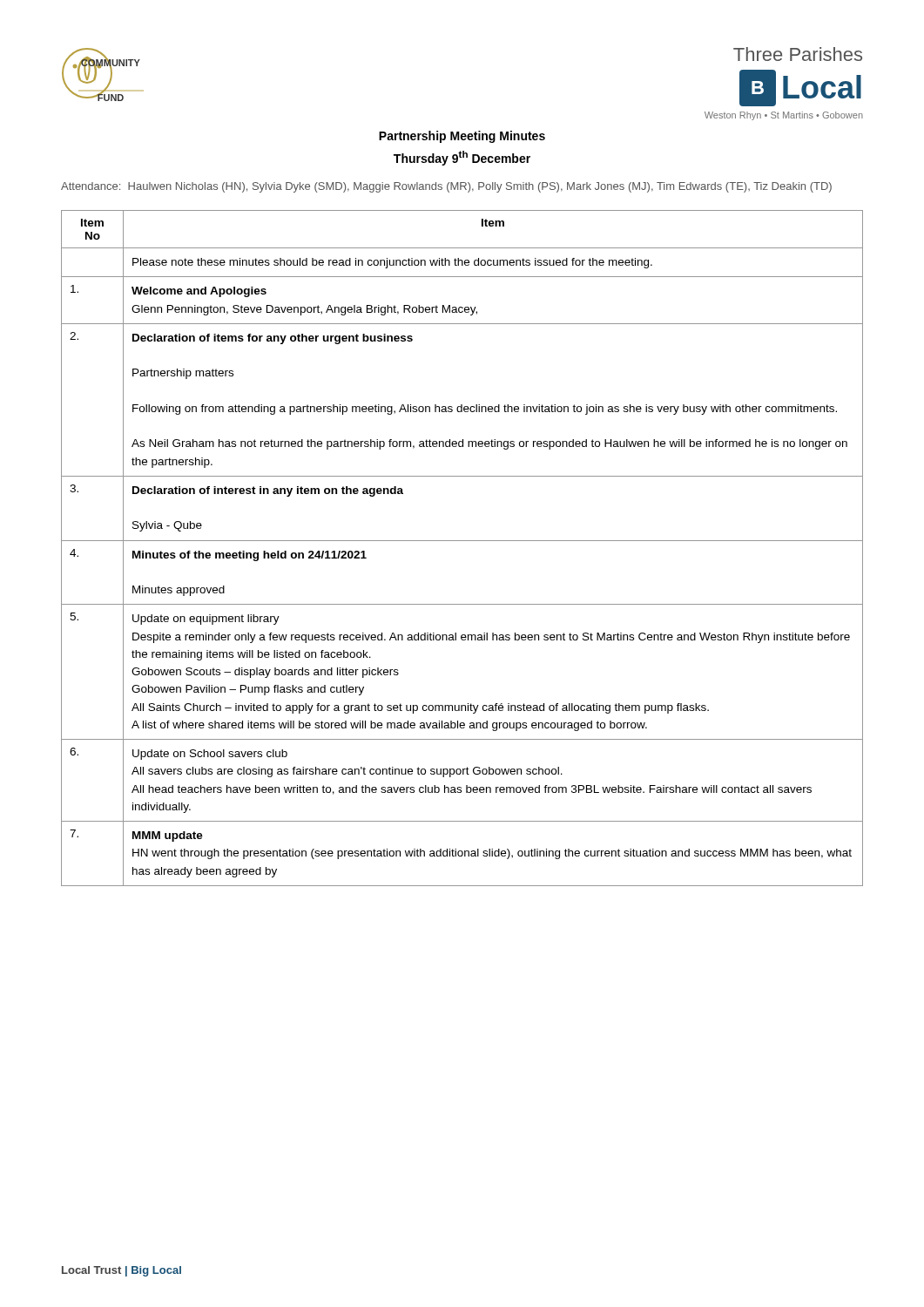Locate the title
The height and width of the screenshot is (1307, 924).
pos(462,136)
